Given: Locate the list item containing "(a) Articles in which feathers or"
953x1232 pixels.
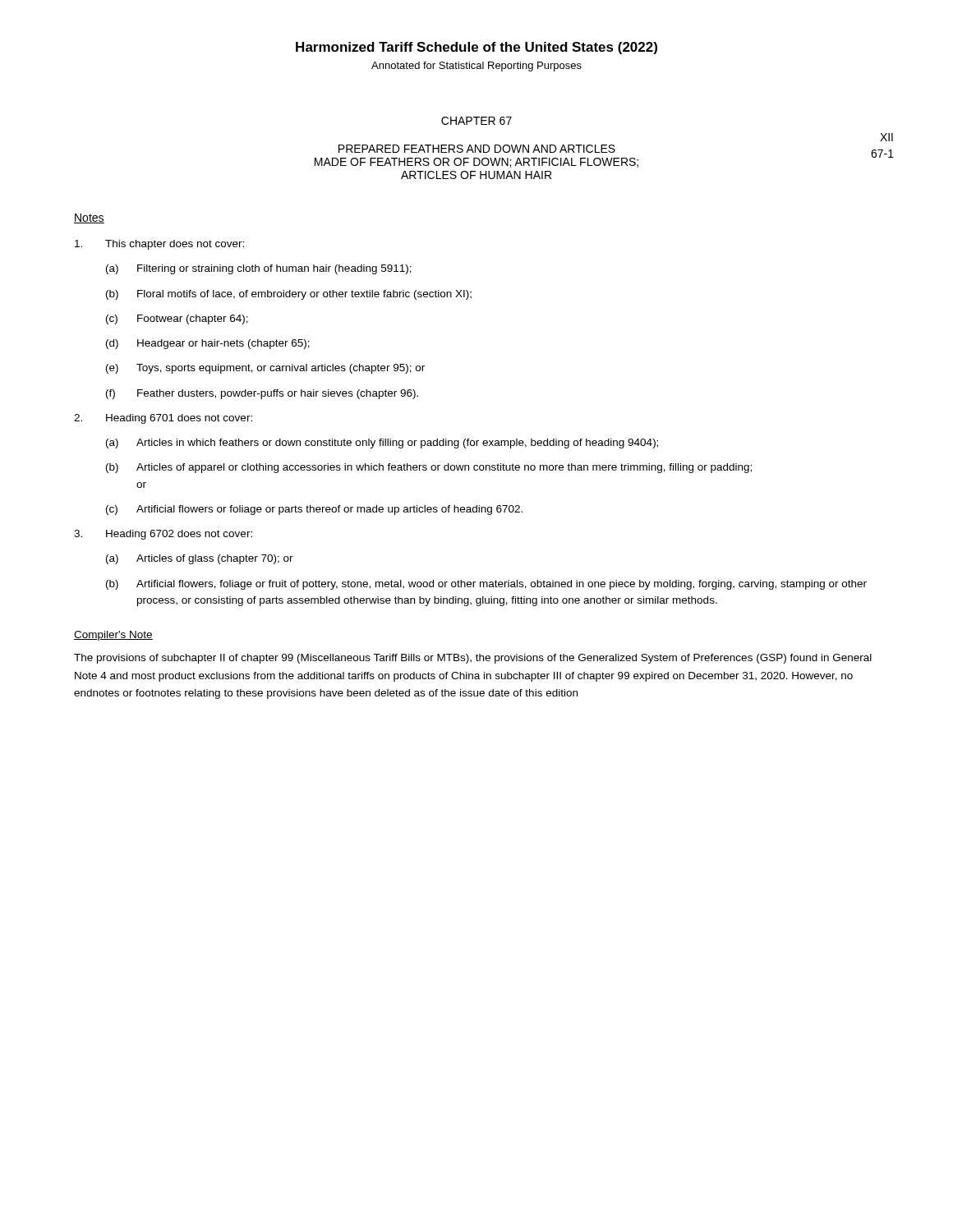Looking at the screenshot, I should [x=492, y=443].
